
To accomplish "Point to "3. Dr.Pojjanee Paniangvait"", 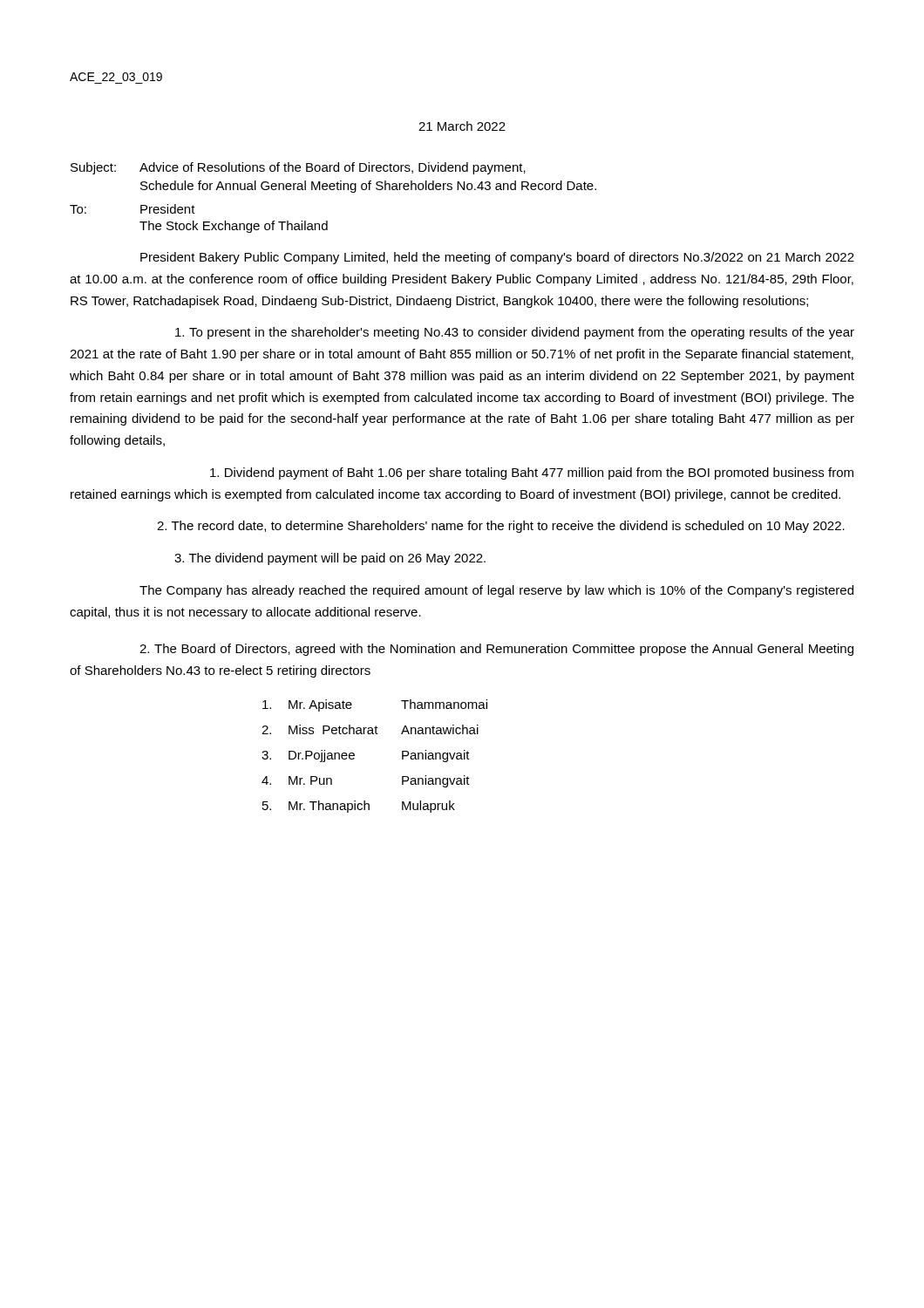I will (x=365, y=754).
